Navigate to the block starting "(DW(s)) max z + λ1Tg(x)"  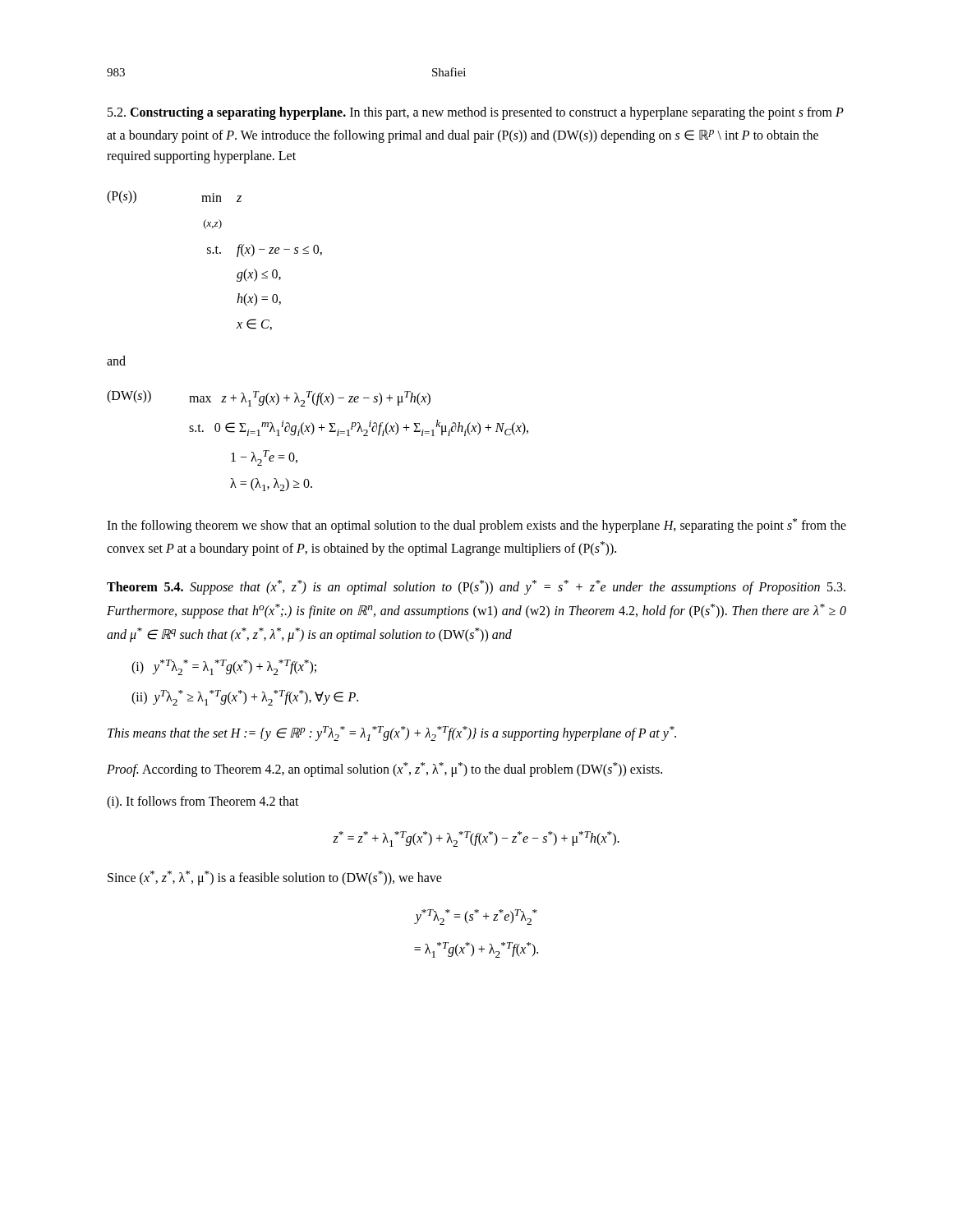tap(476, 441)
